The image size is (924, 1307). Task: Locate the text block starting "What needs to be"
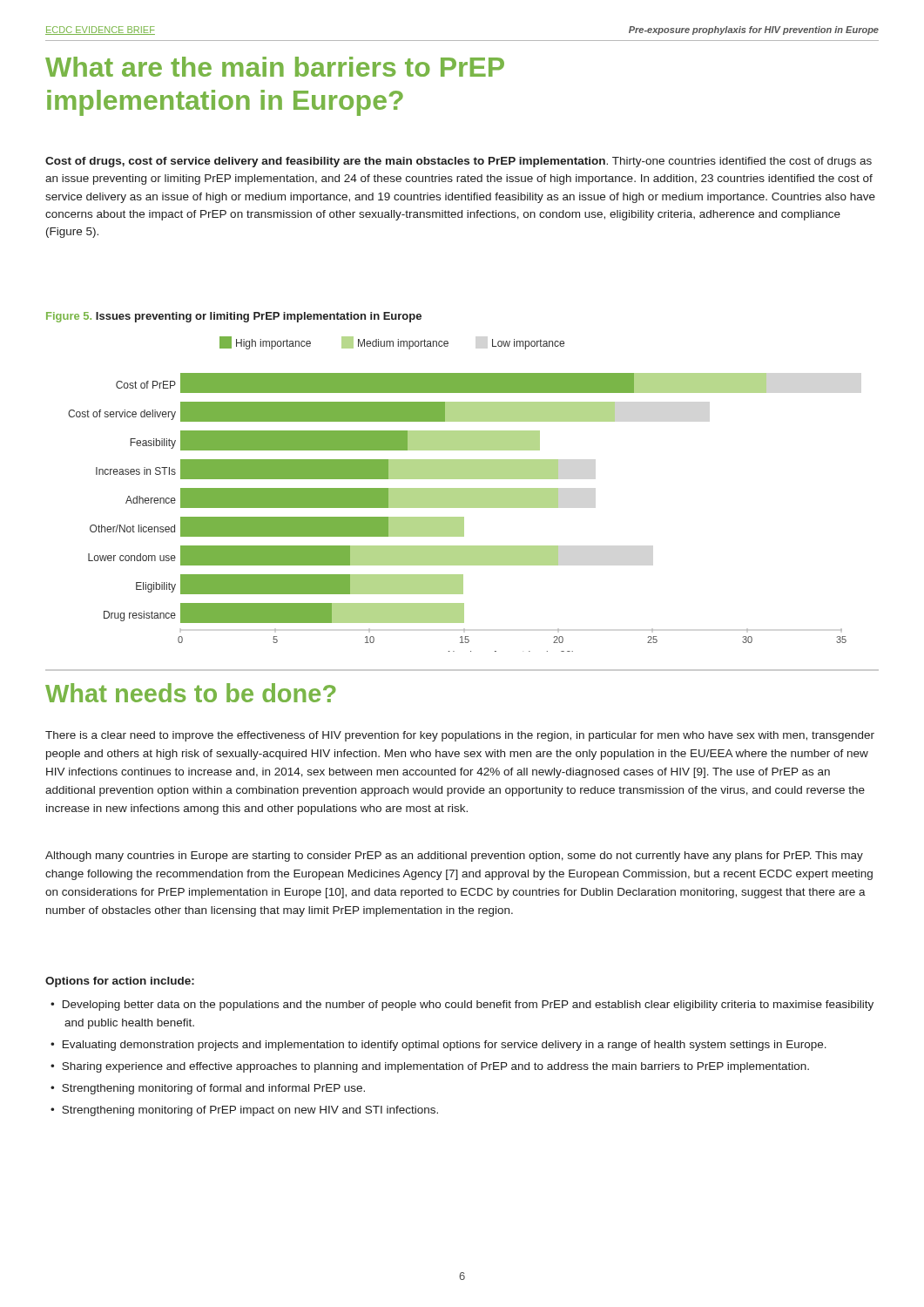(x=191, y=694)
